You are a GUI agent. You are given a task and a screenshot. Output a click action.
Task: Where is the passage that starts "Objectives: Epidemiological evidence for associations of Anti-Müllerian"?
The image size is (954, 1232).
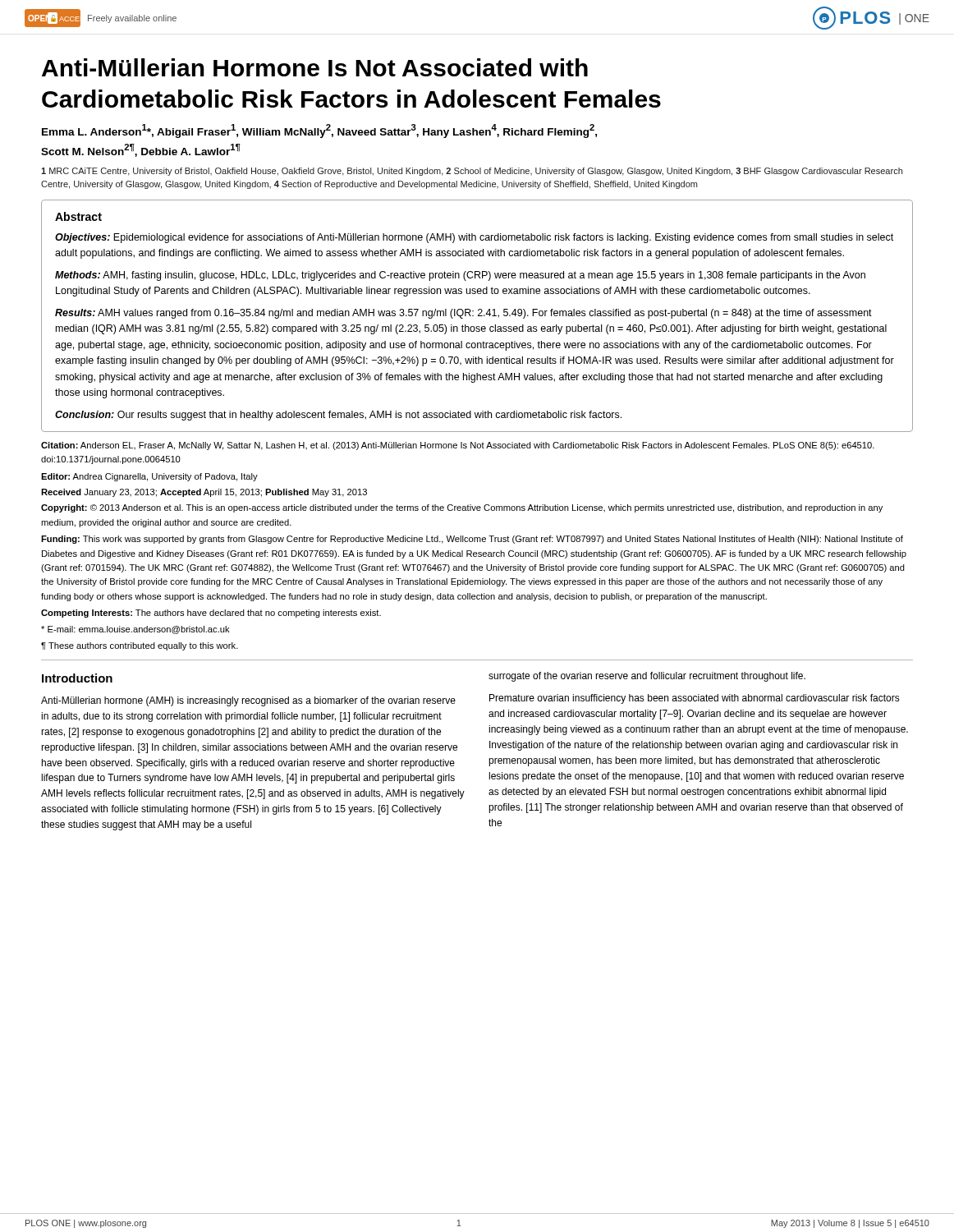474,245
